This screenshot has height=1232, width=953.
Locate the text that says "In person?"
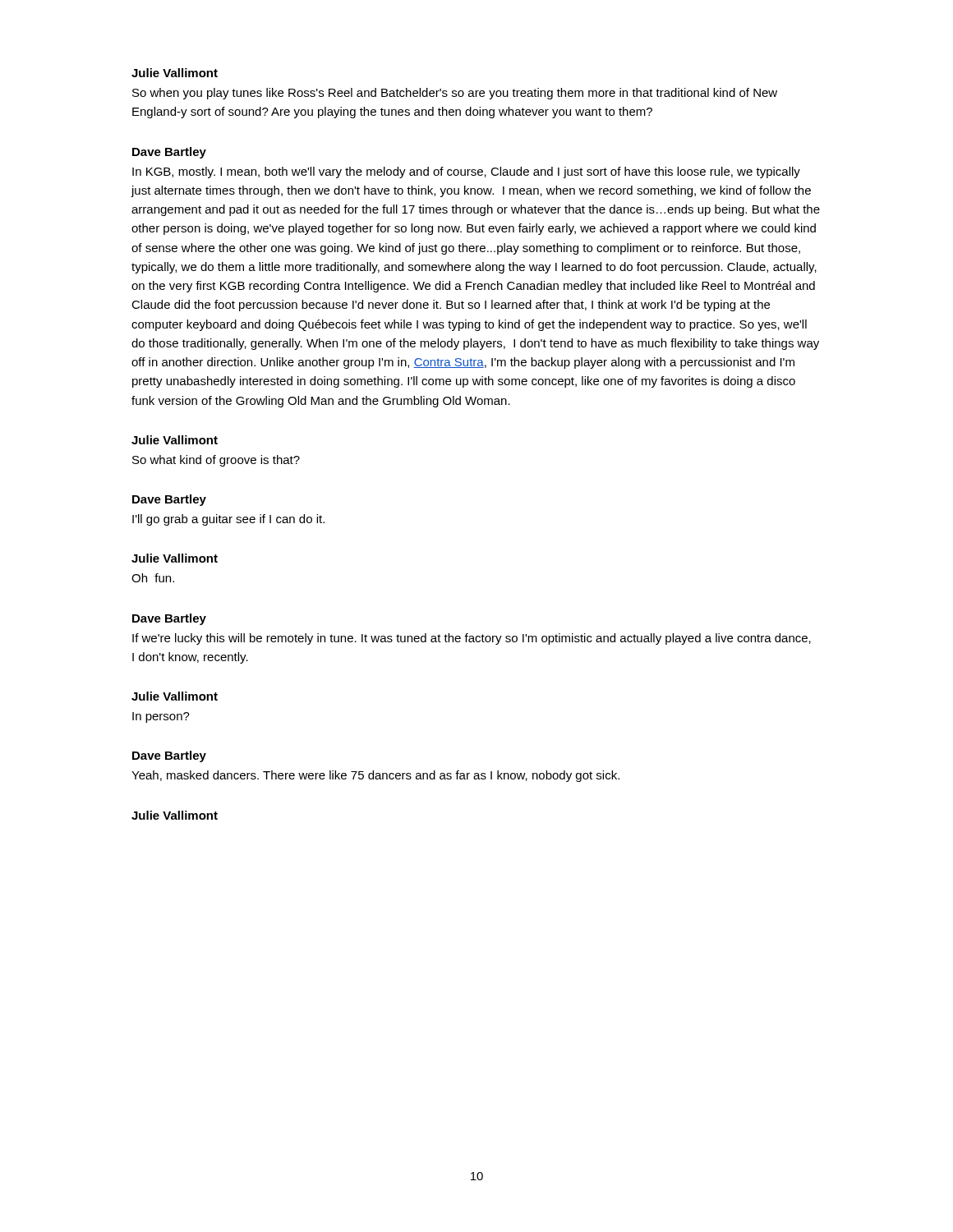click(161, 716)
